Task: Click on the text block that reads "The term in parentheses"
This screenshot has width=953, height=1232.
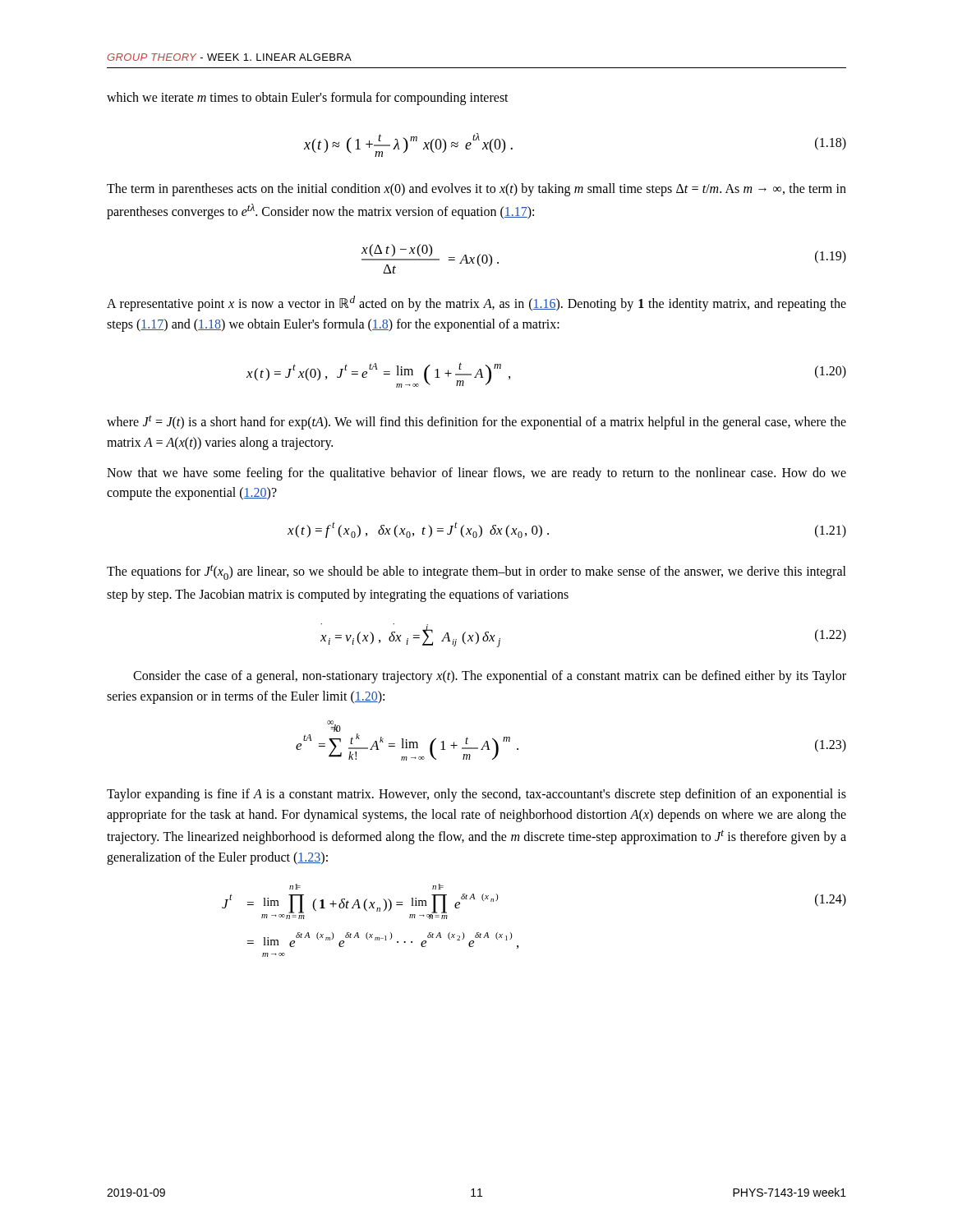Action: coord(476,201)
